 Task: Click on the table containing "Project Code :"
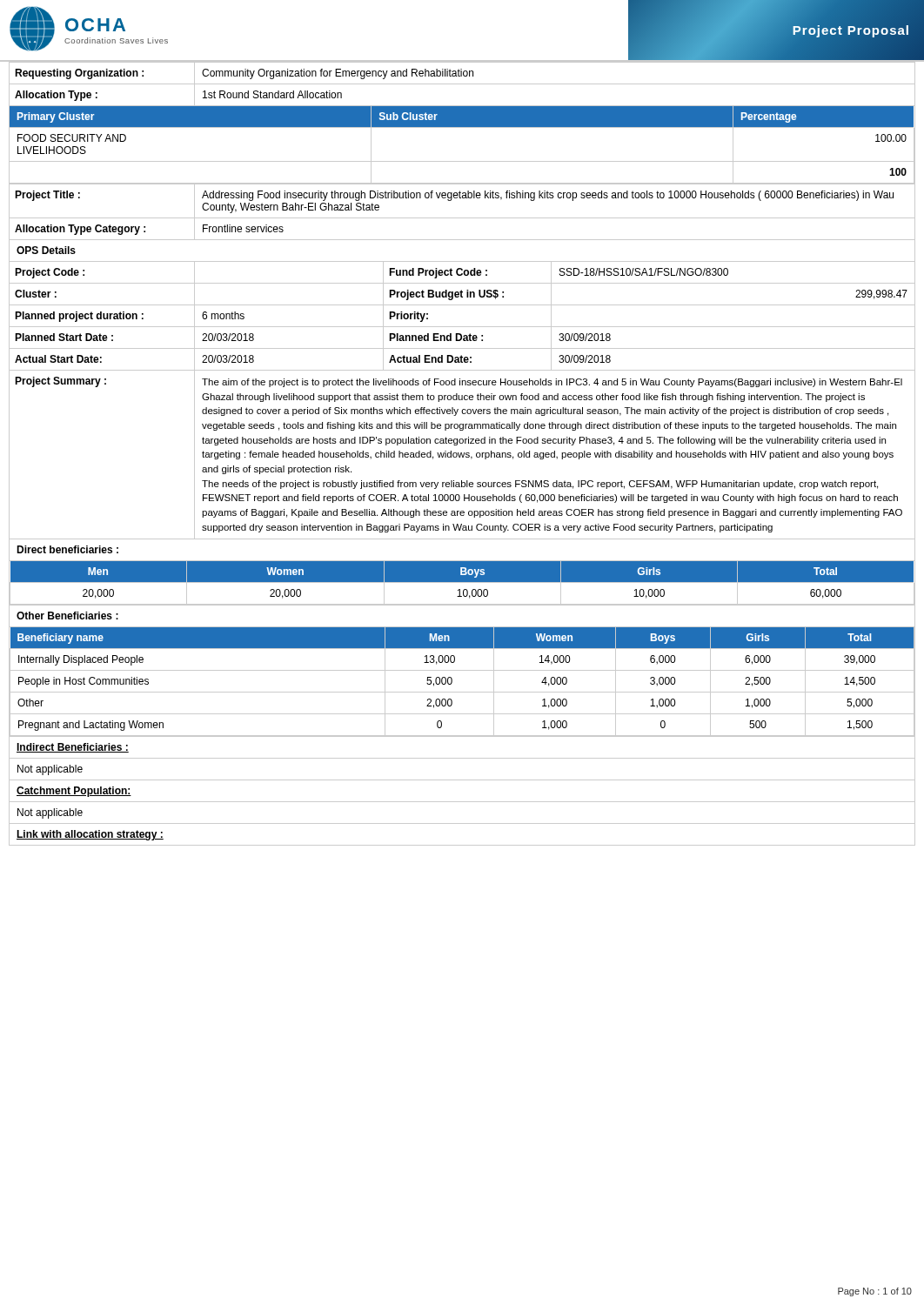(x=462, y=315)
